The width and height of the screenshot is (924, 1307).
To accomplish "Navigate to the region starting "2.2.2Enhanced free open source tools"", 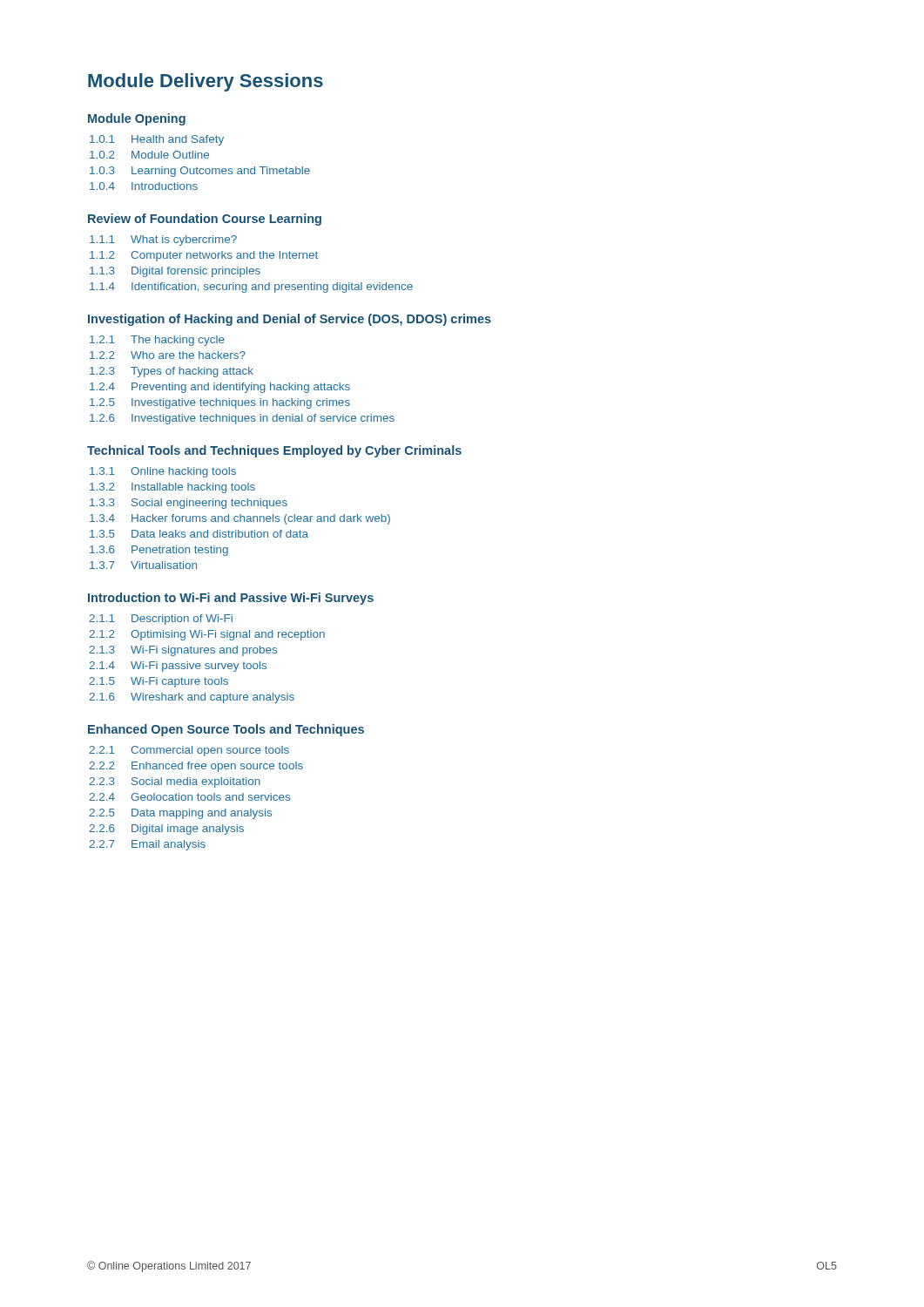I will pyautogui.click(x=195, y=766).
